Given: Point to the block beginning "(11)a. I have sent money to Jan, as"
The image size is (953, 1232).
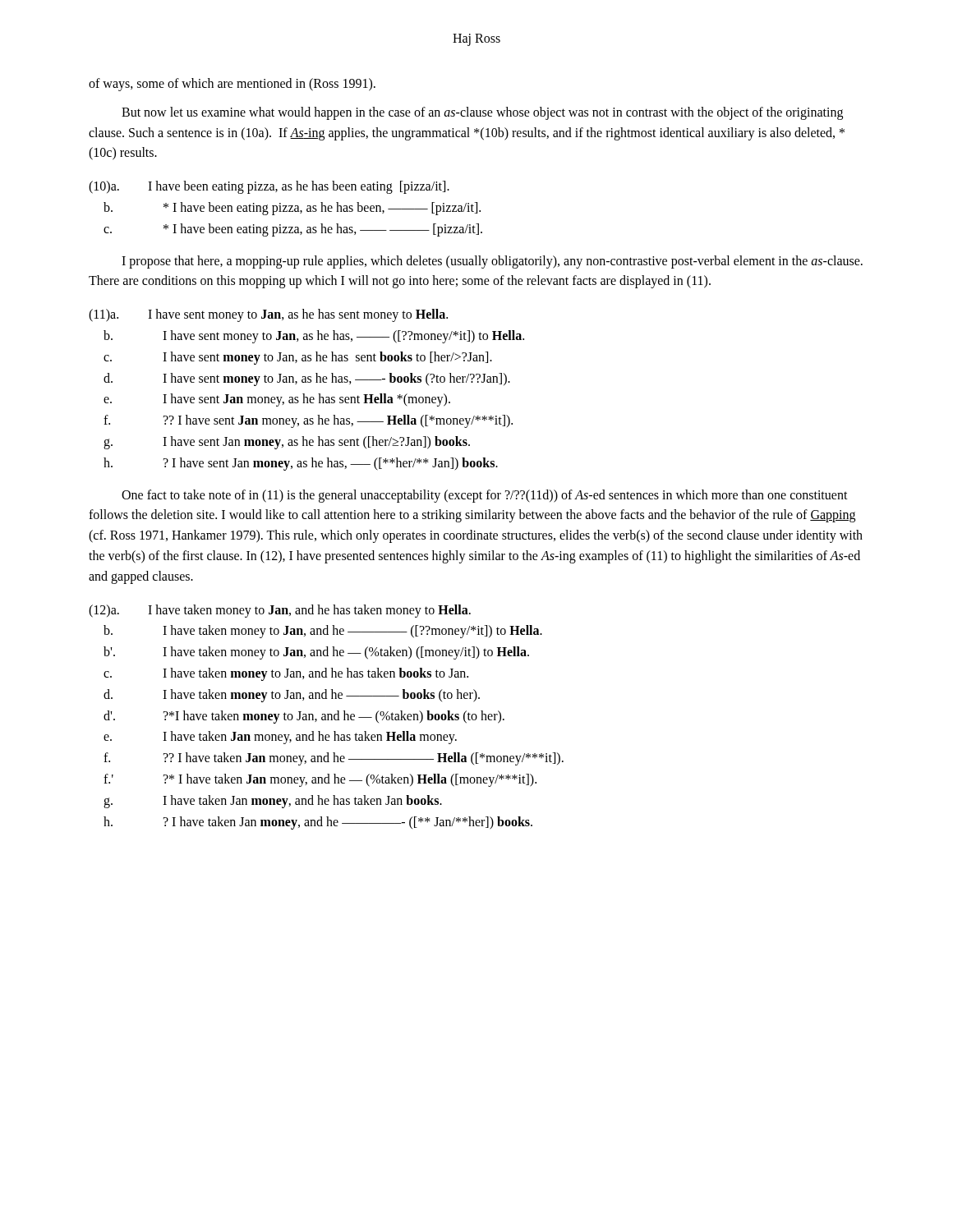Looking at the screenshot, I should 476,389.
